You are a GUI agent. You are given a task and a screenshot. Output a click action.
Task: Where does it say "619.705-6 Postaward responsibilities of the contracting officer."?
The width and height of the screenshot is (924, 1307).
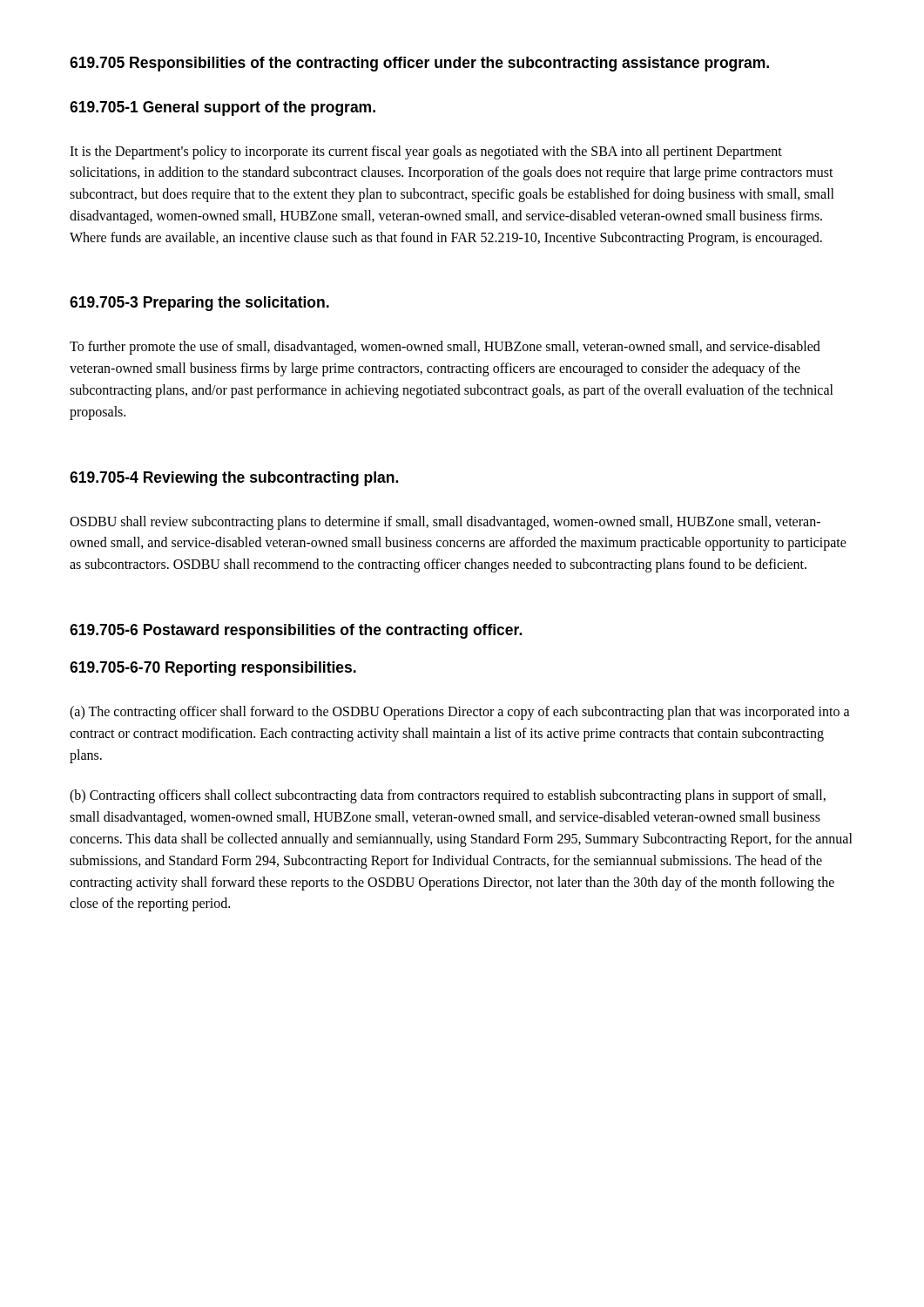[x=296, y=630]
